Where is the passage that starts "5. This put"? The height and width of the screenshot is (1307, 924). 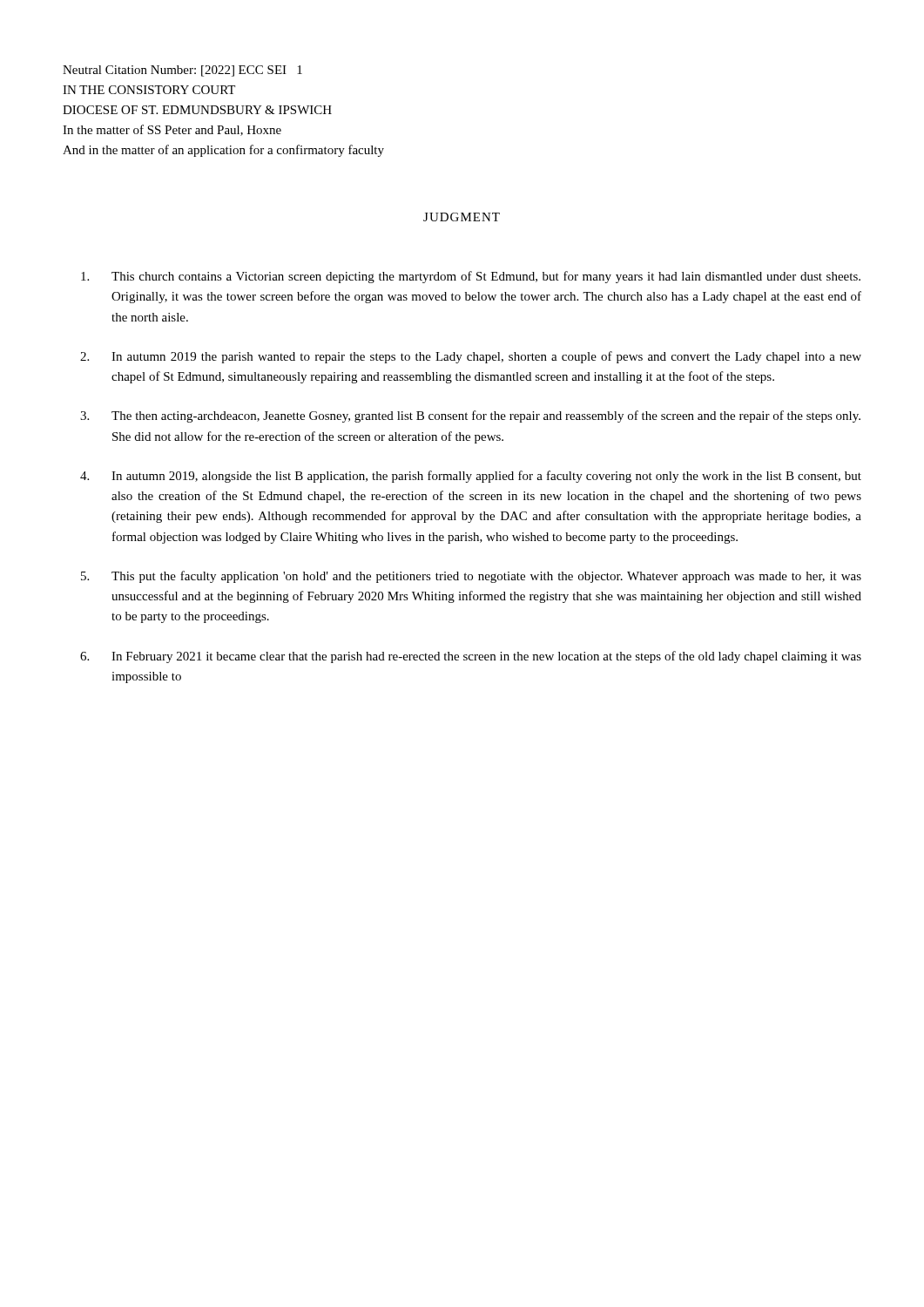(471, 597)
